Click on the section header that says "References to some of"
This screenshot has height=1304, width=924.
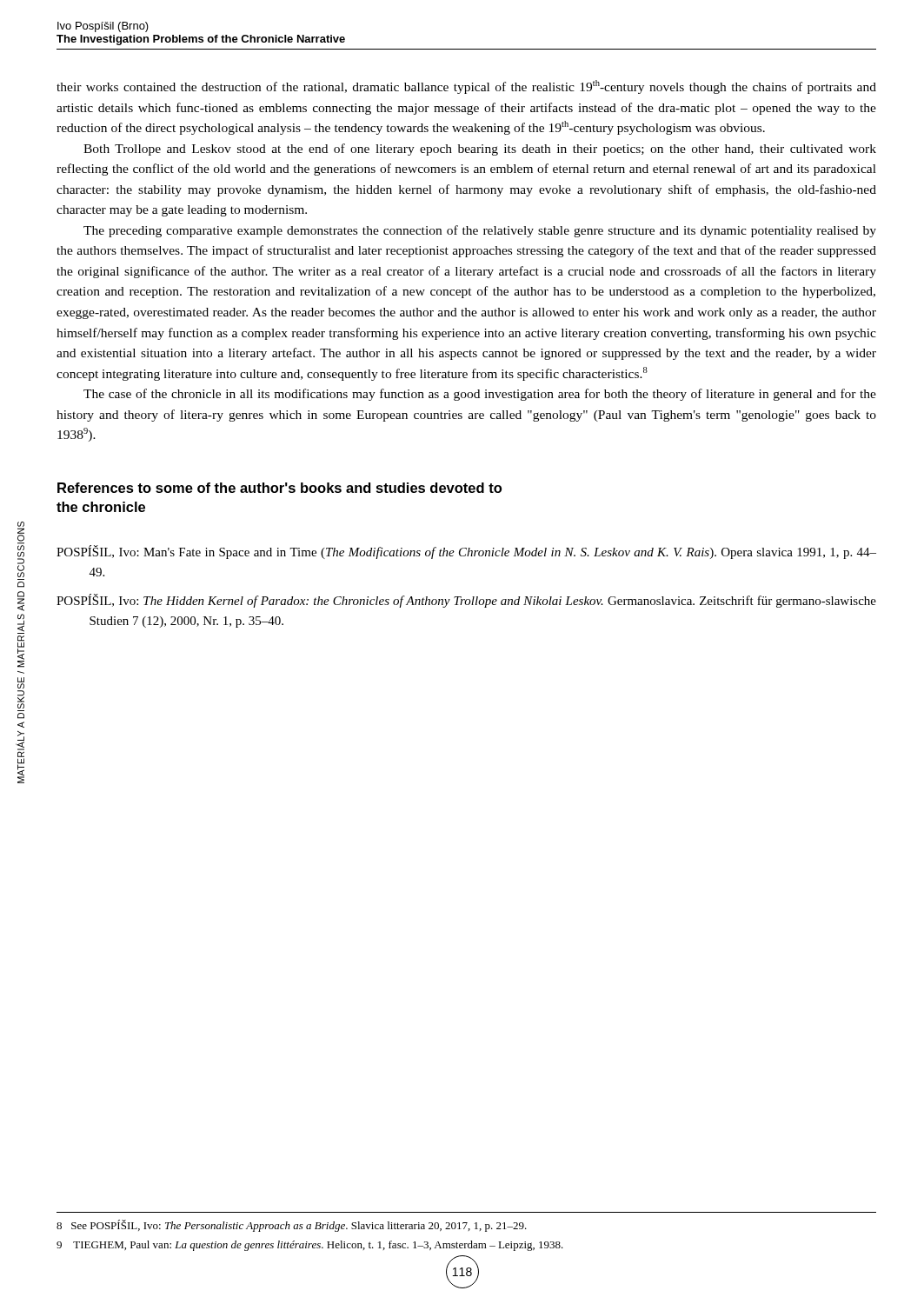click(x=279, y=497)
